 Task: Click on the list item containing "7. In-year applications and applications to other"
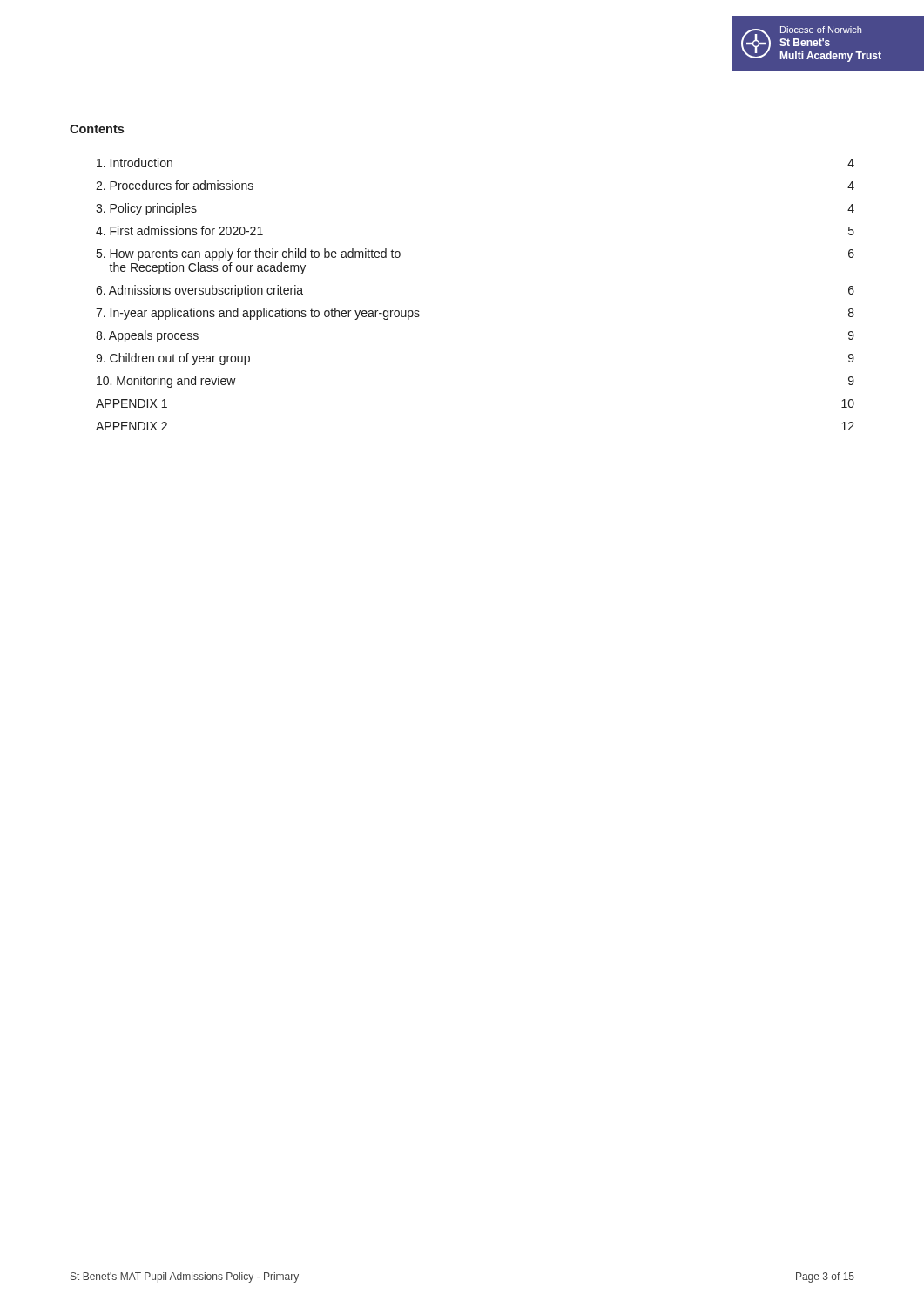coord(257,313)
